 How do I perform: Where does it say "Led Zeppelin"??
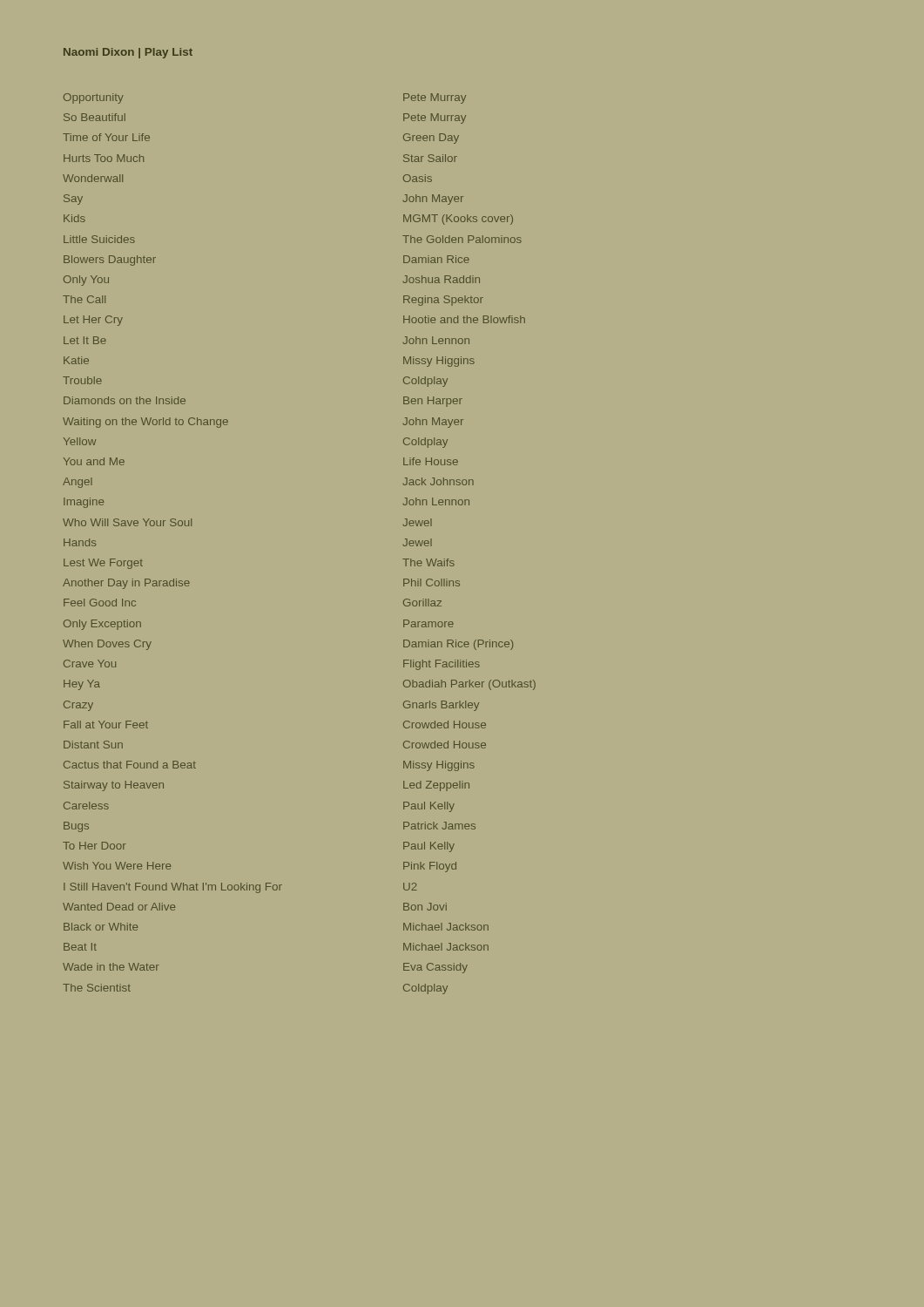pos(436,785)
